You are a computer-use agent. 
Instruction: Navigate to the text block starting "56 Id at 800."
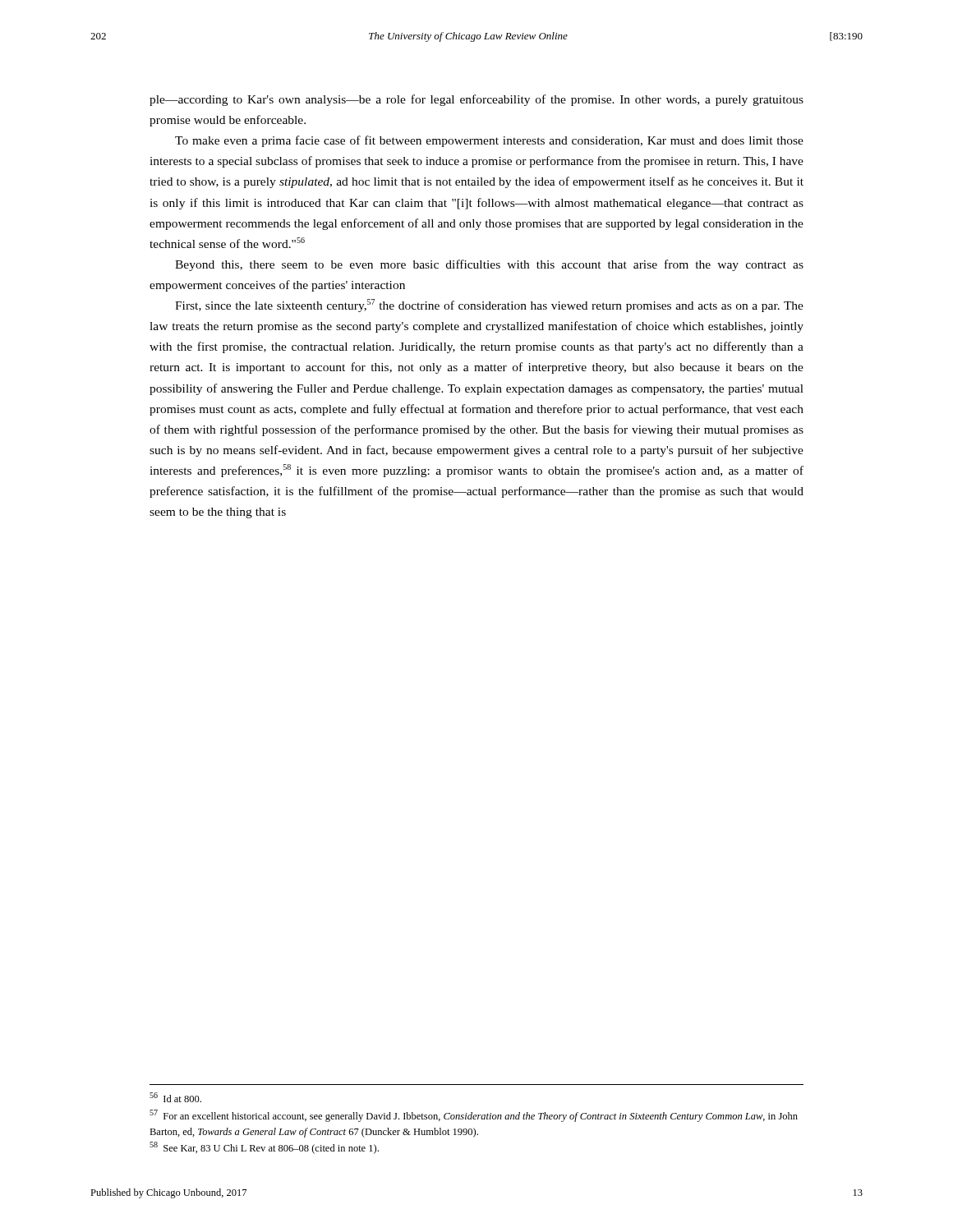click(x=176, y=1098)
